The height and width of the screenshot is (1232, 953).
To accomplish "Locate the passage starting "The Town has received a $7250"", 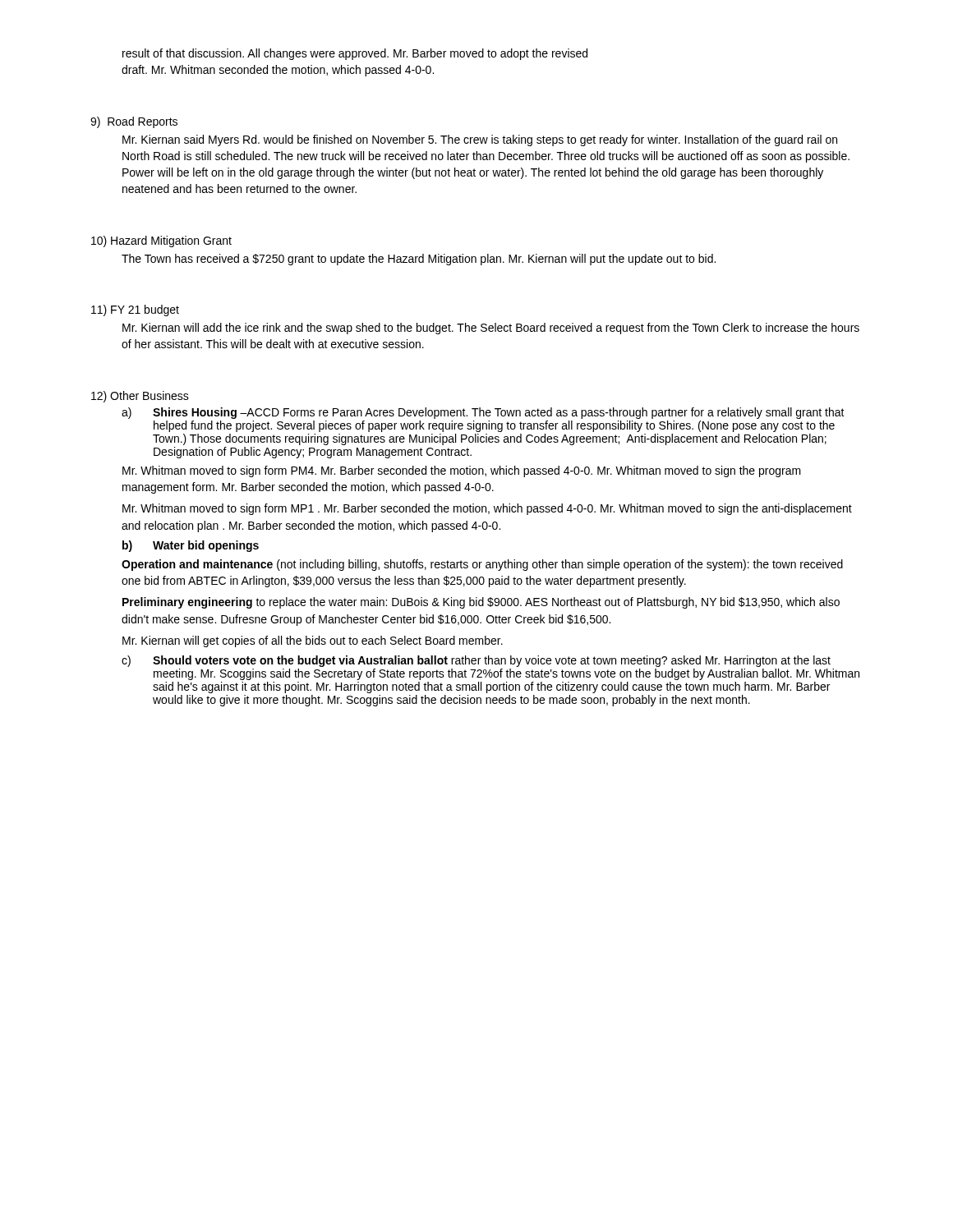I will [x=492, y=259].
